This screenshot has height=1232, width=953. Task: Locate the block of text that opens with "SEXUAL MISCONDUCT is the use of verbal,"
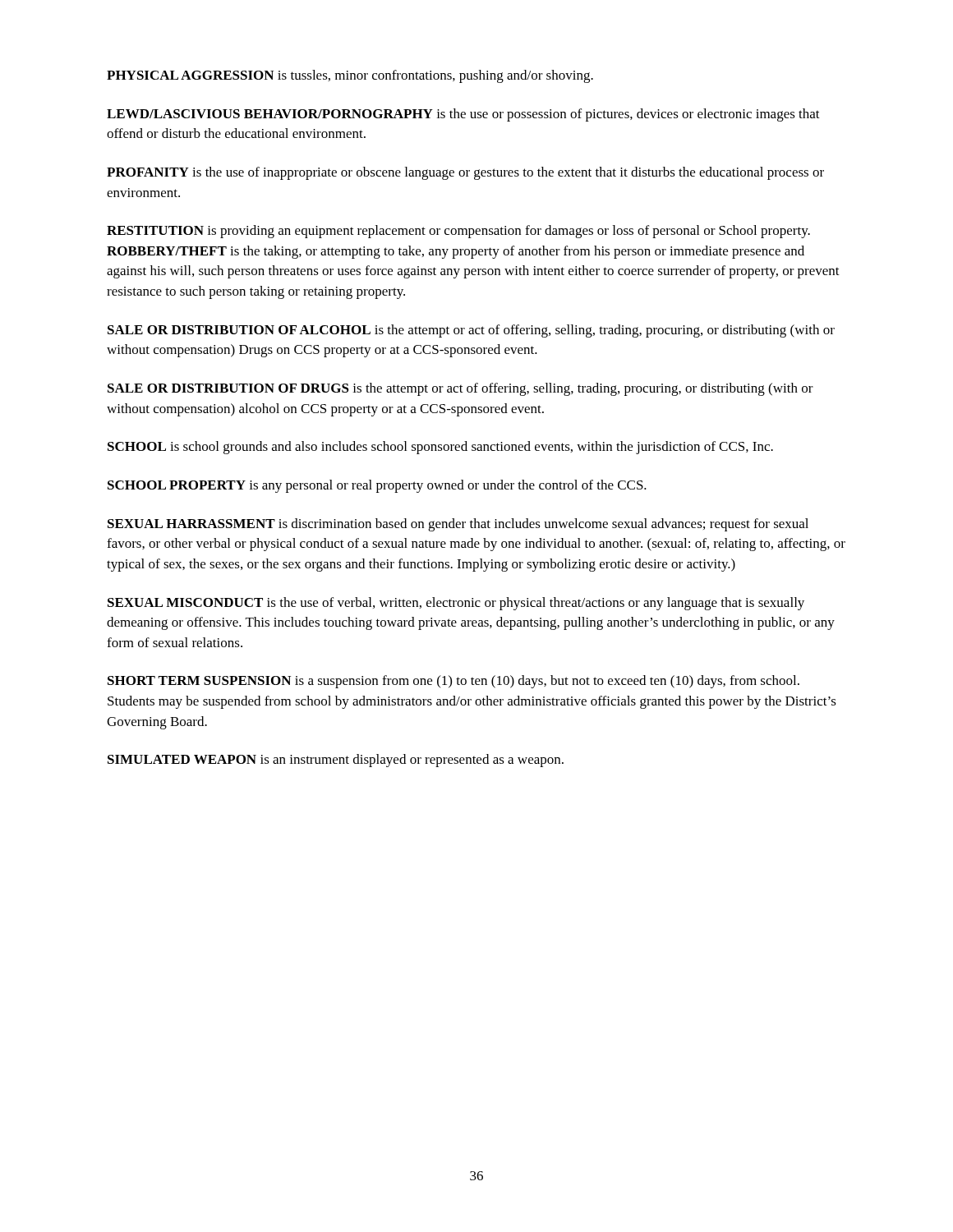(x=471, y=622)
